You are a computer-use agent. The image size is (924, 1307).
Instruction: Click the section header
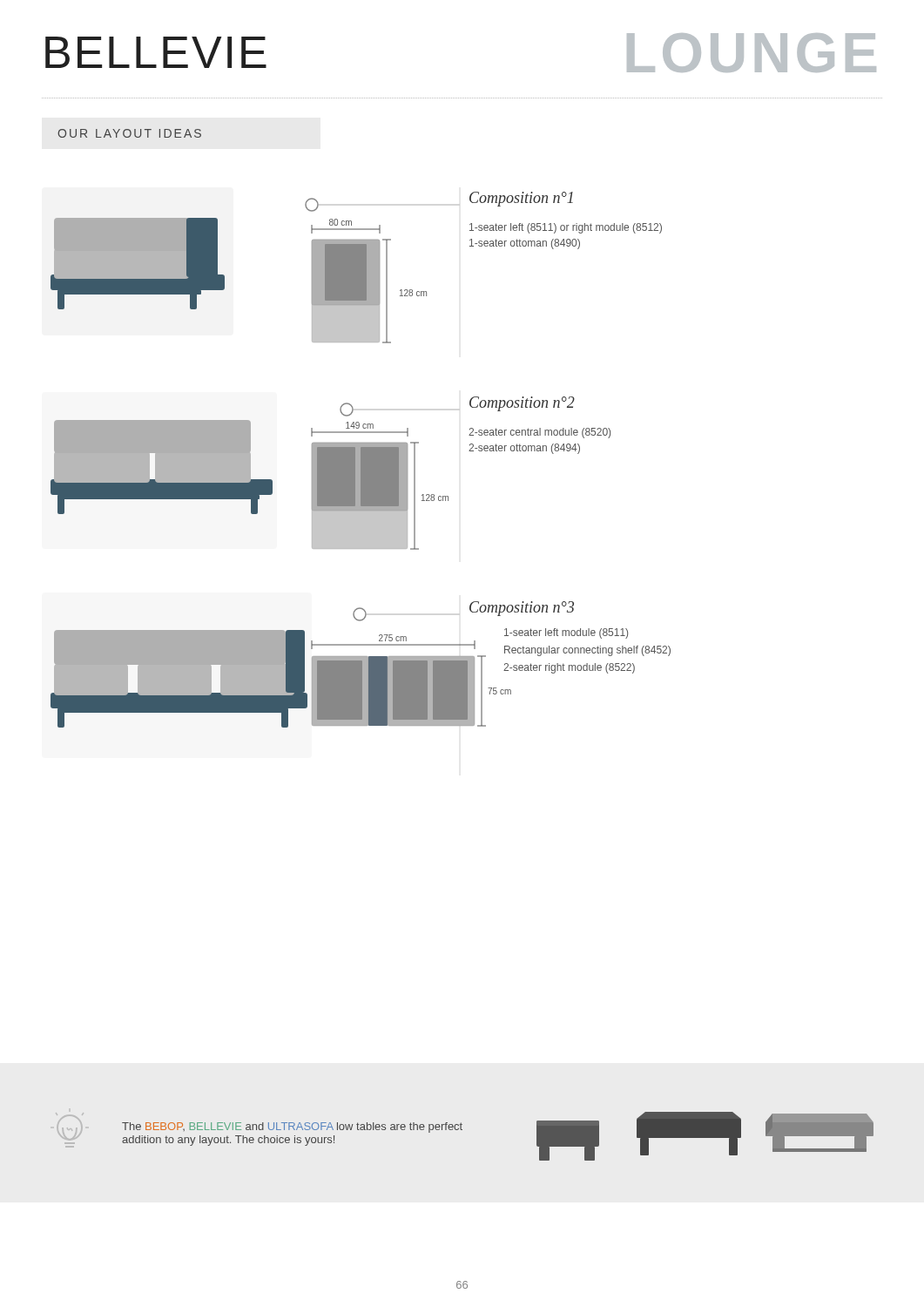(x=130, y=133)
